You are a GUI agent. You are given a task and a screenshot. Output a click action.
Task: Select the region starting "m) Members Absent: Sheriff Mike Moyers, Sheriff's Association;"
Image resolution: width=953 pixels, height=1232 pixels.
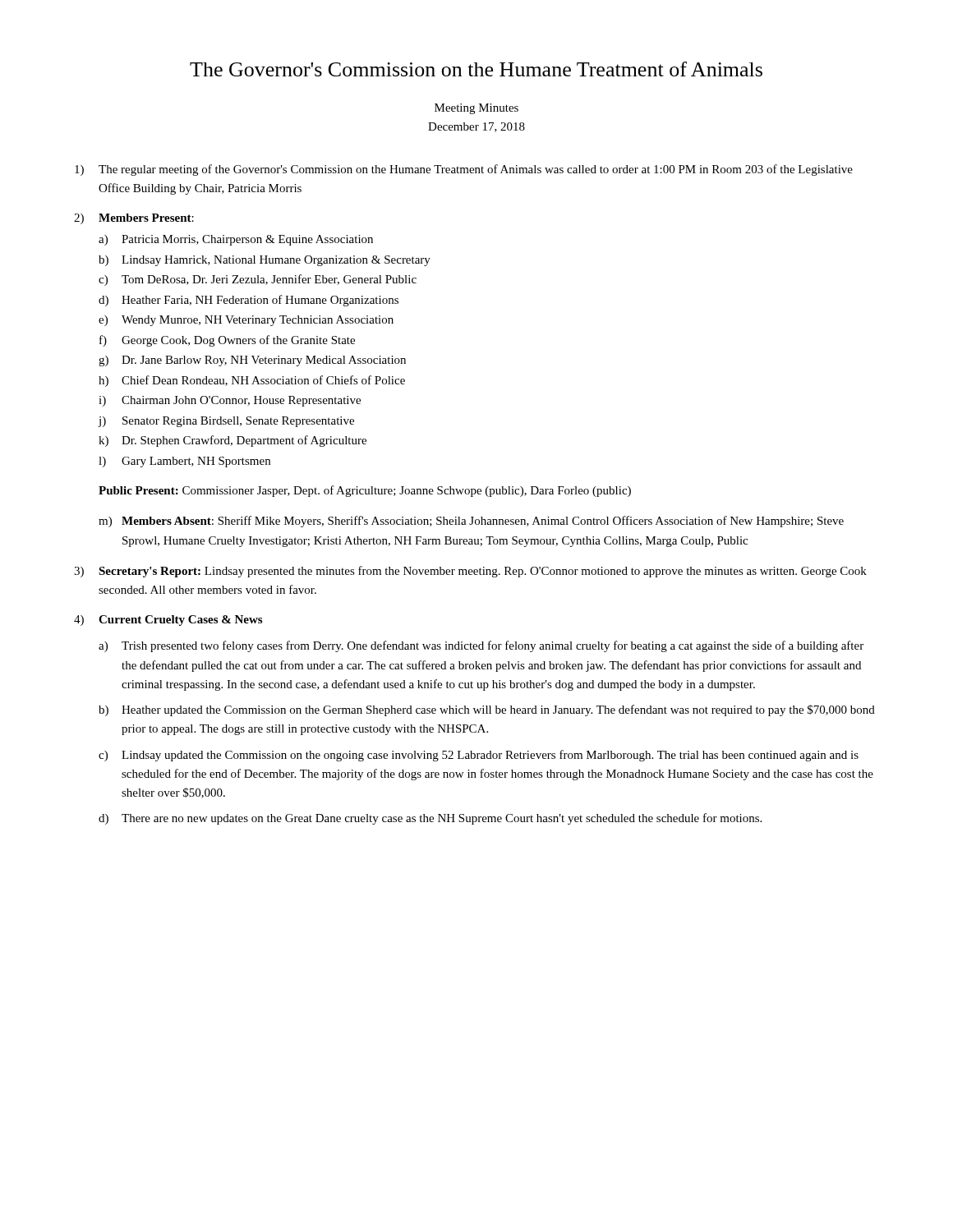pyautogui.click(x=489, y=531)
